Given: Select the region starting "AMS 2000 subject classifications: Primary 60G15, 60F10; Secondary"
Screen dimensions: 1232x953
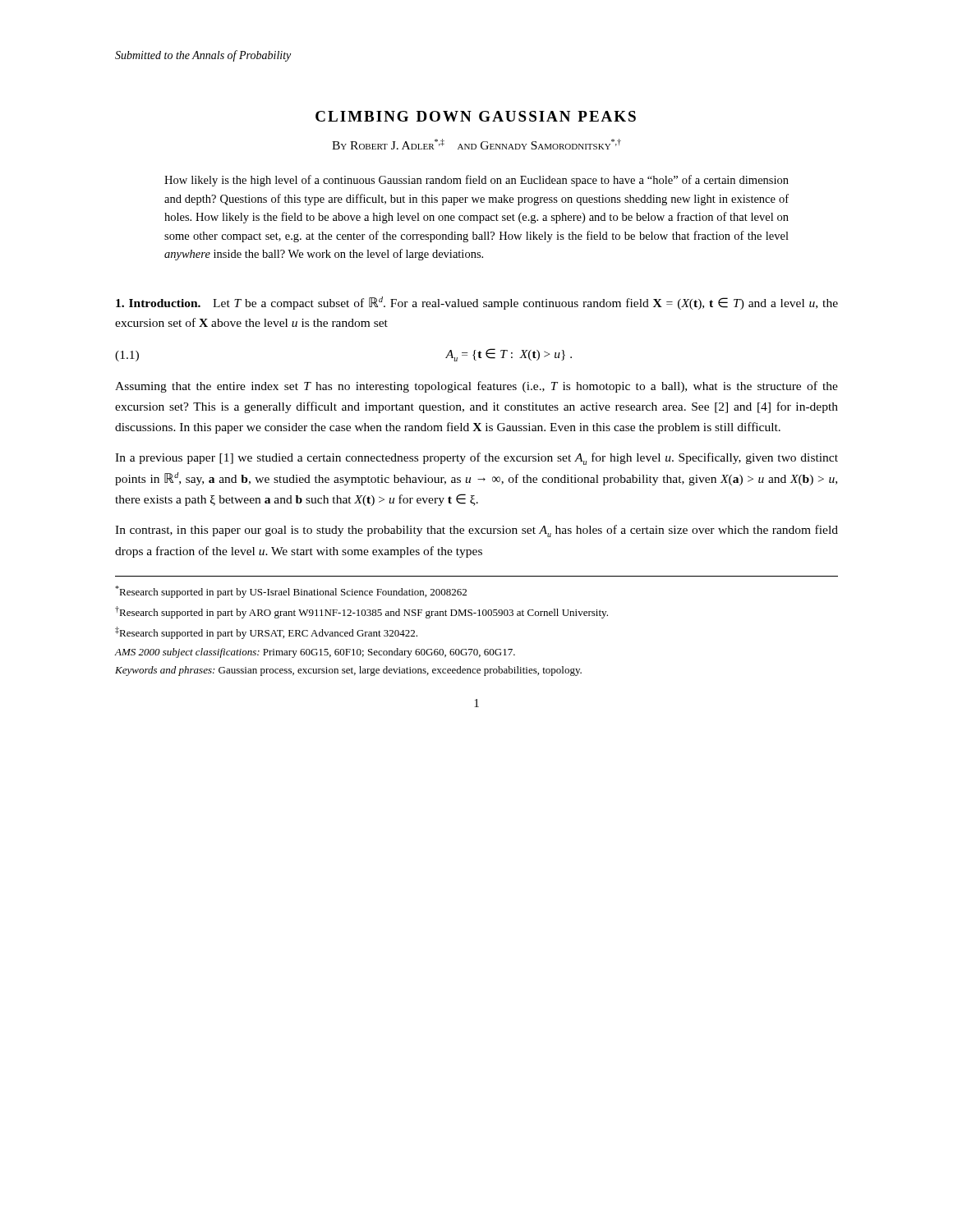Looking at the screenshot, I should pyautogui.click(x=315, y=652).
